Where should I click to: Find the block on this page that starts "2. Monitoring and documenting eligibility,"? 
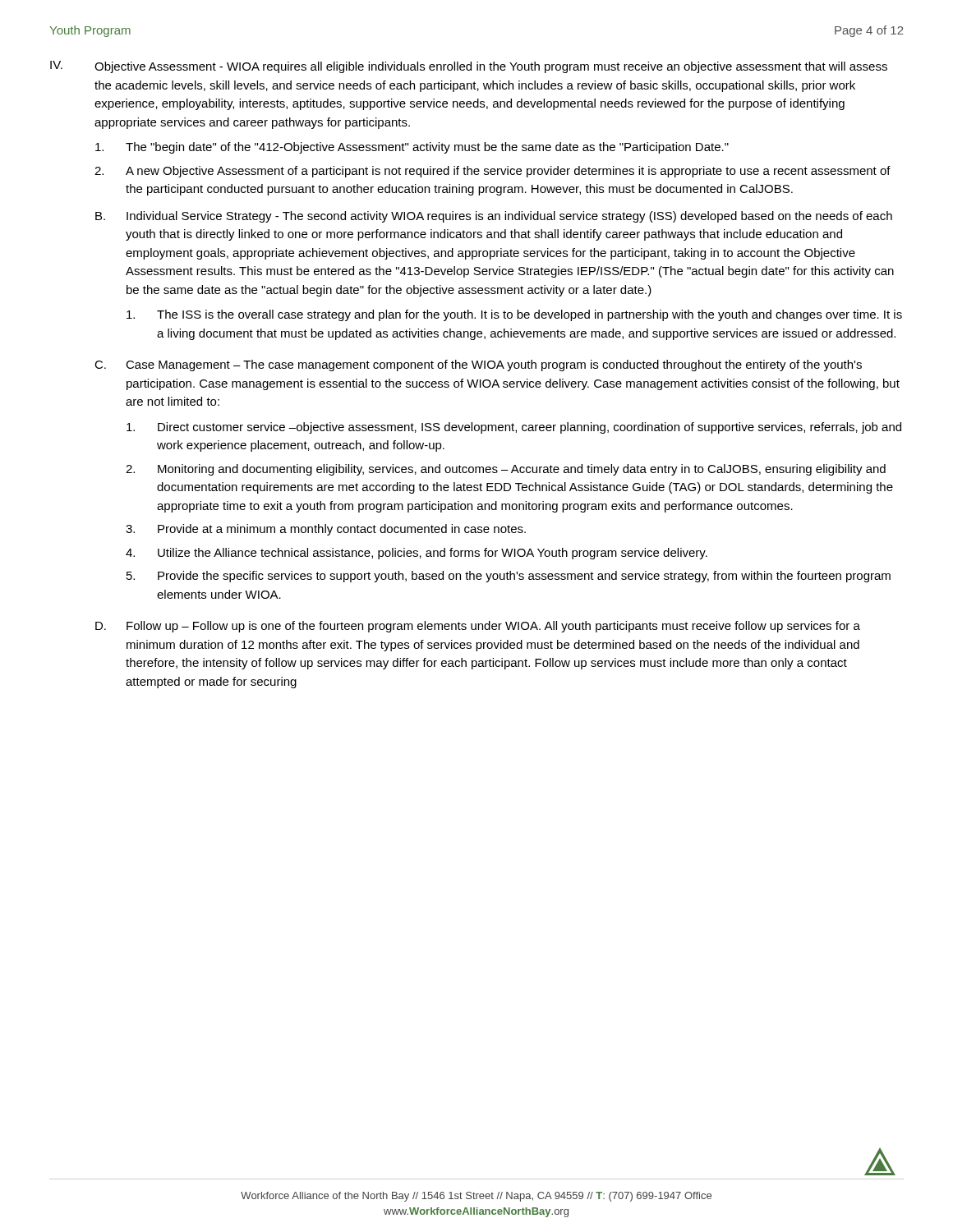pos(515,487)
